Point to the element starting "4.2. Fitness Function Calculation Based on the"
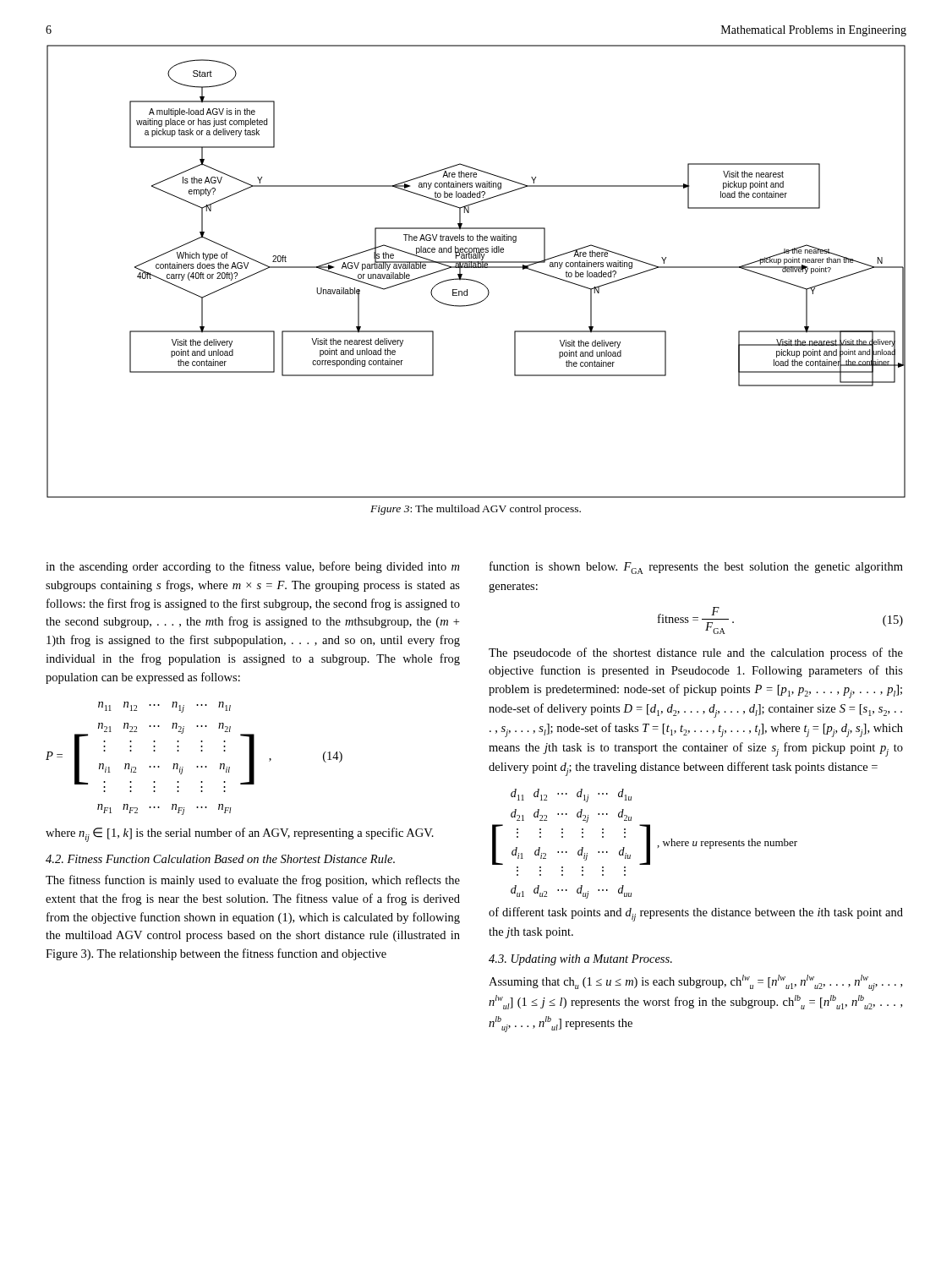This screenshot has height=1268, width=952. pos(221,859)
